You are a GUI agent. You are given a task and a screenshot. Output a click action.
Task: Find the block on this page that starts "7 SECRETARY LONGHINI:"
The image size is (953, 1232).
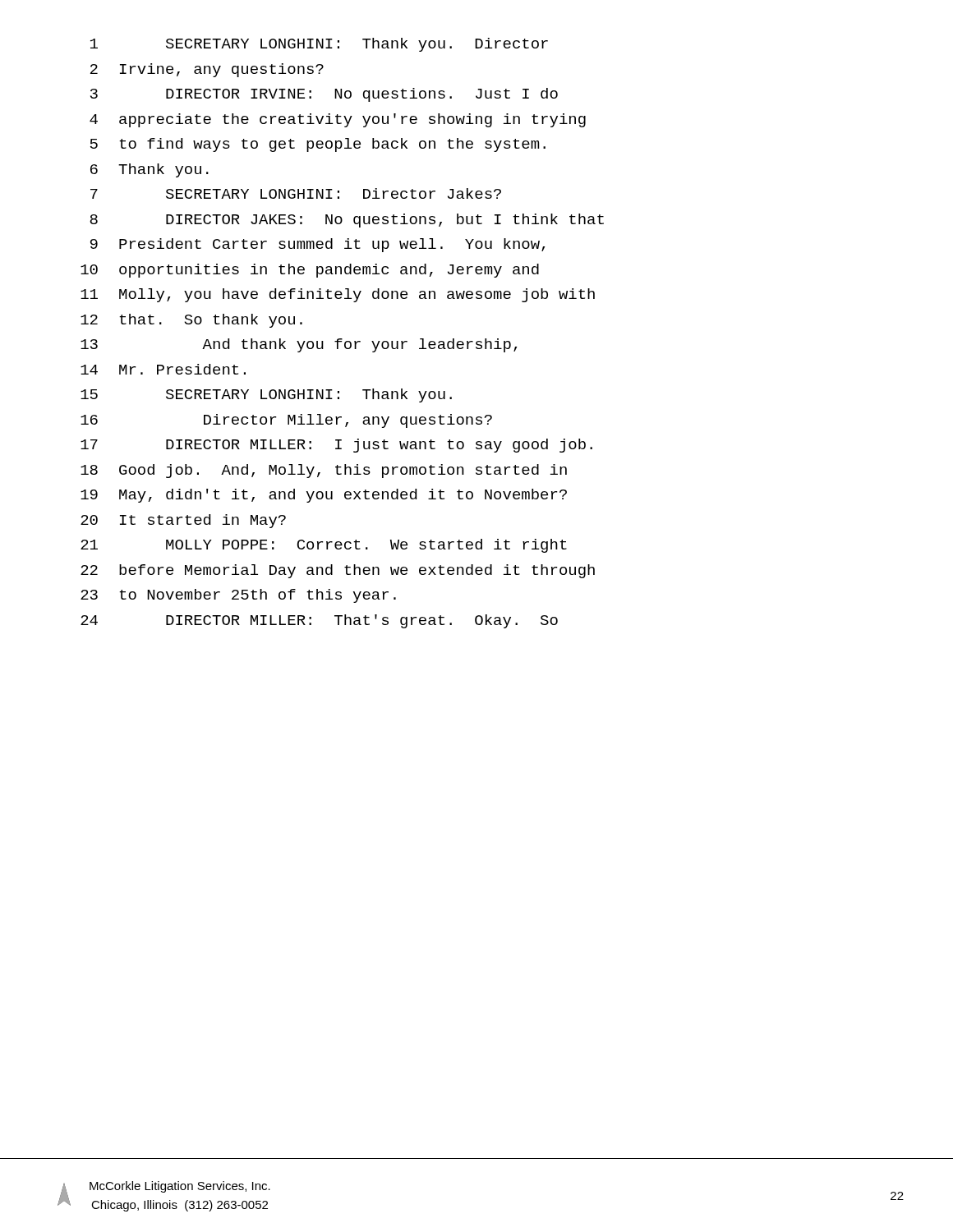click(476, 195)
